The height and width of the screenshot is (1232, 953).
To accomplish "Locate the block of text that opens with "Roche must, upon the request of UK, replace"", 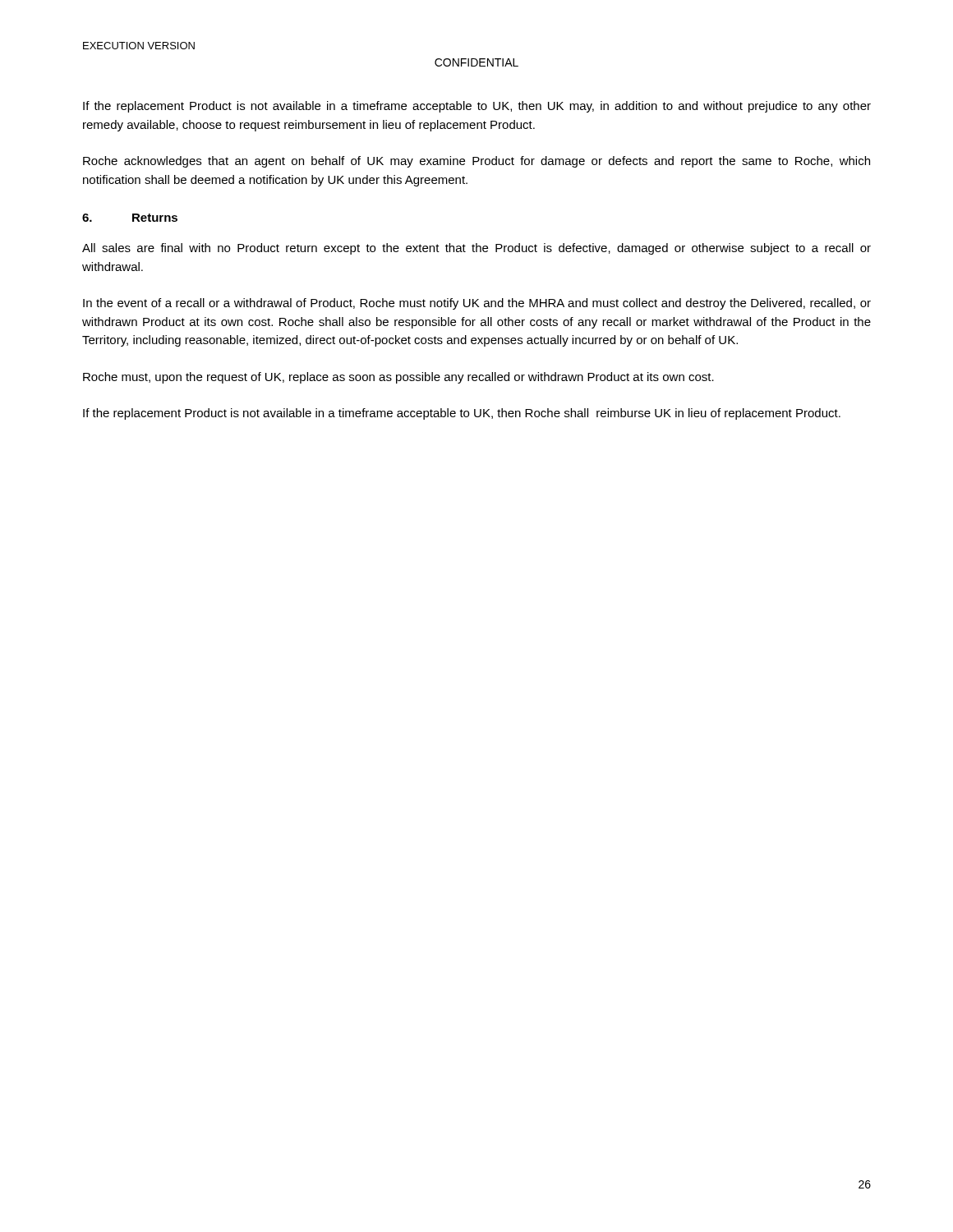I will tap(398, 376).
